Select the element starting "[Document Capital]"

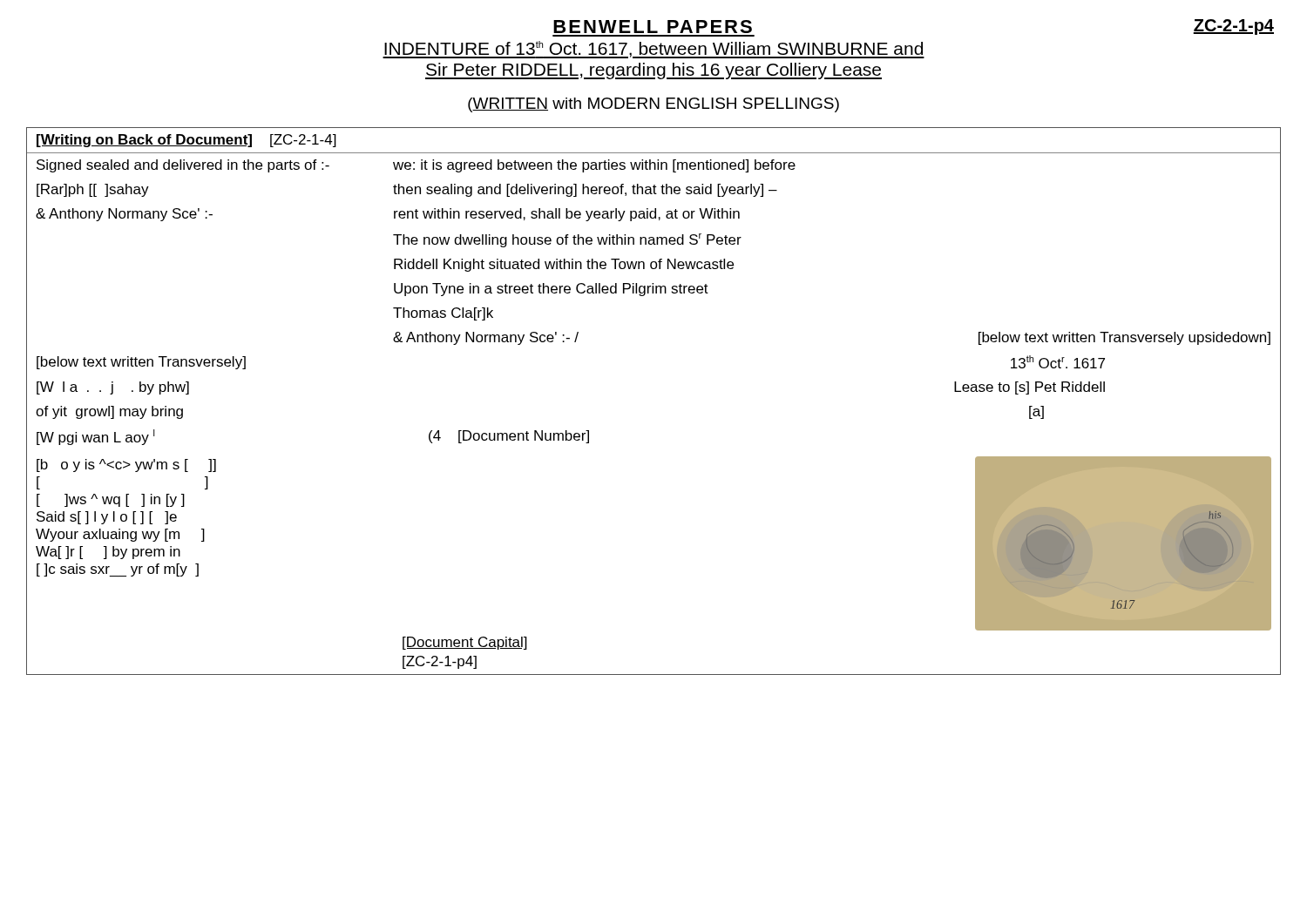click(x=465, y=643)
